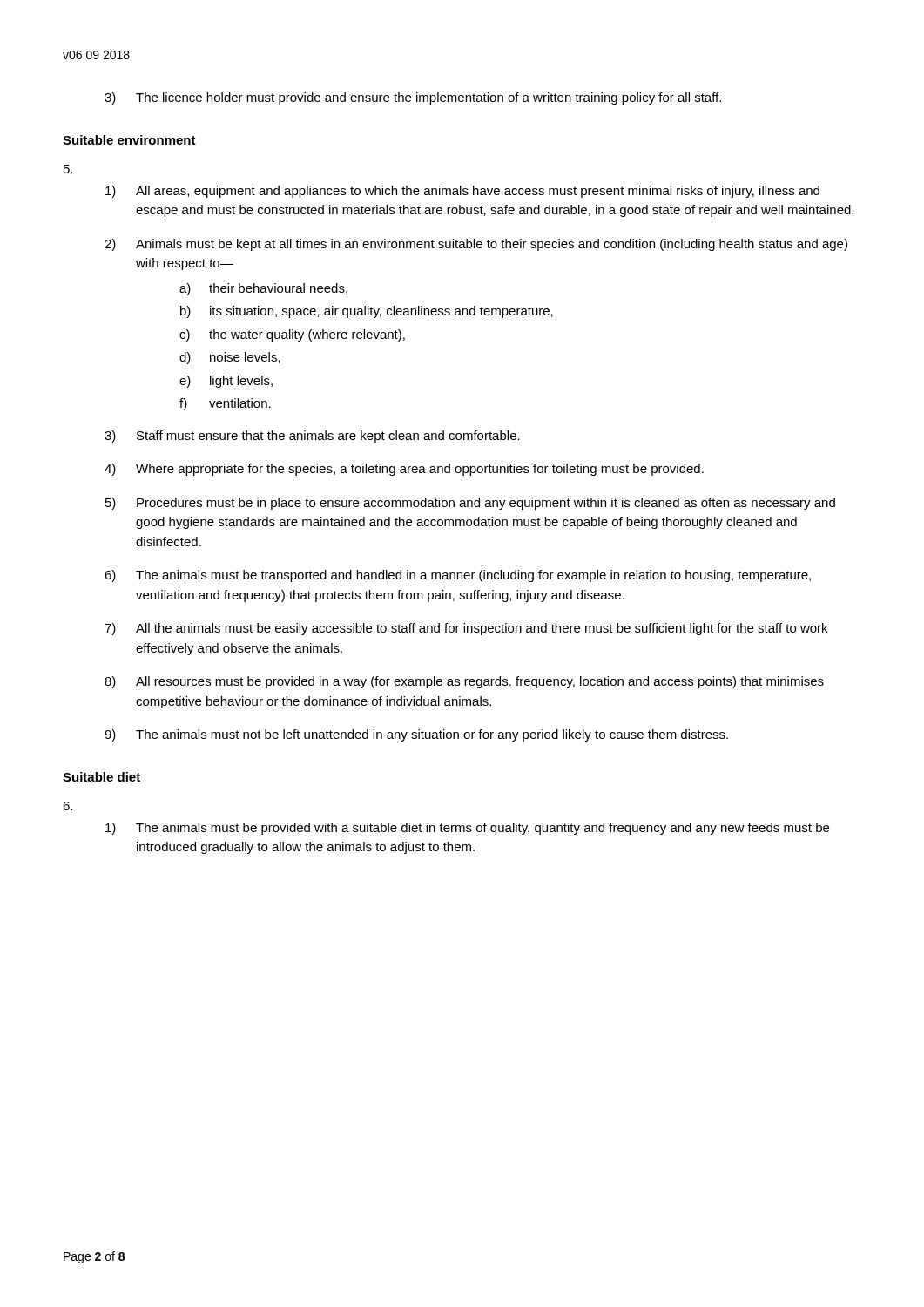The image size is (924, 1307).
Task: Select the region starting "b) its situation,"
Action: (367, 311)
